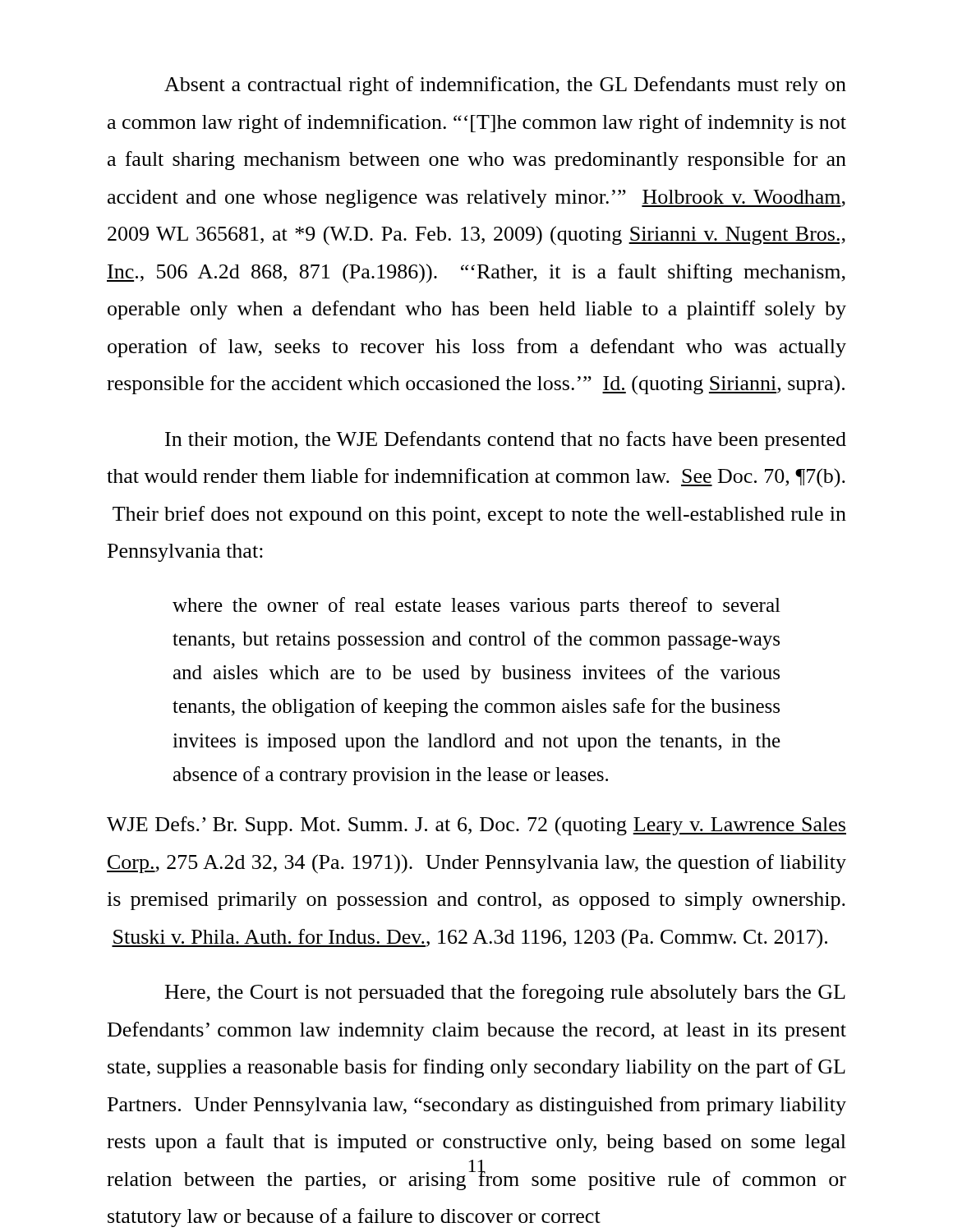Screen dimensions: 1232x953
Task: Click on the block starting "where the owner"
Action: pyautogui.click(x=476, y=689)
